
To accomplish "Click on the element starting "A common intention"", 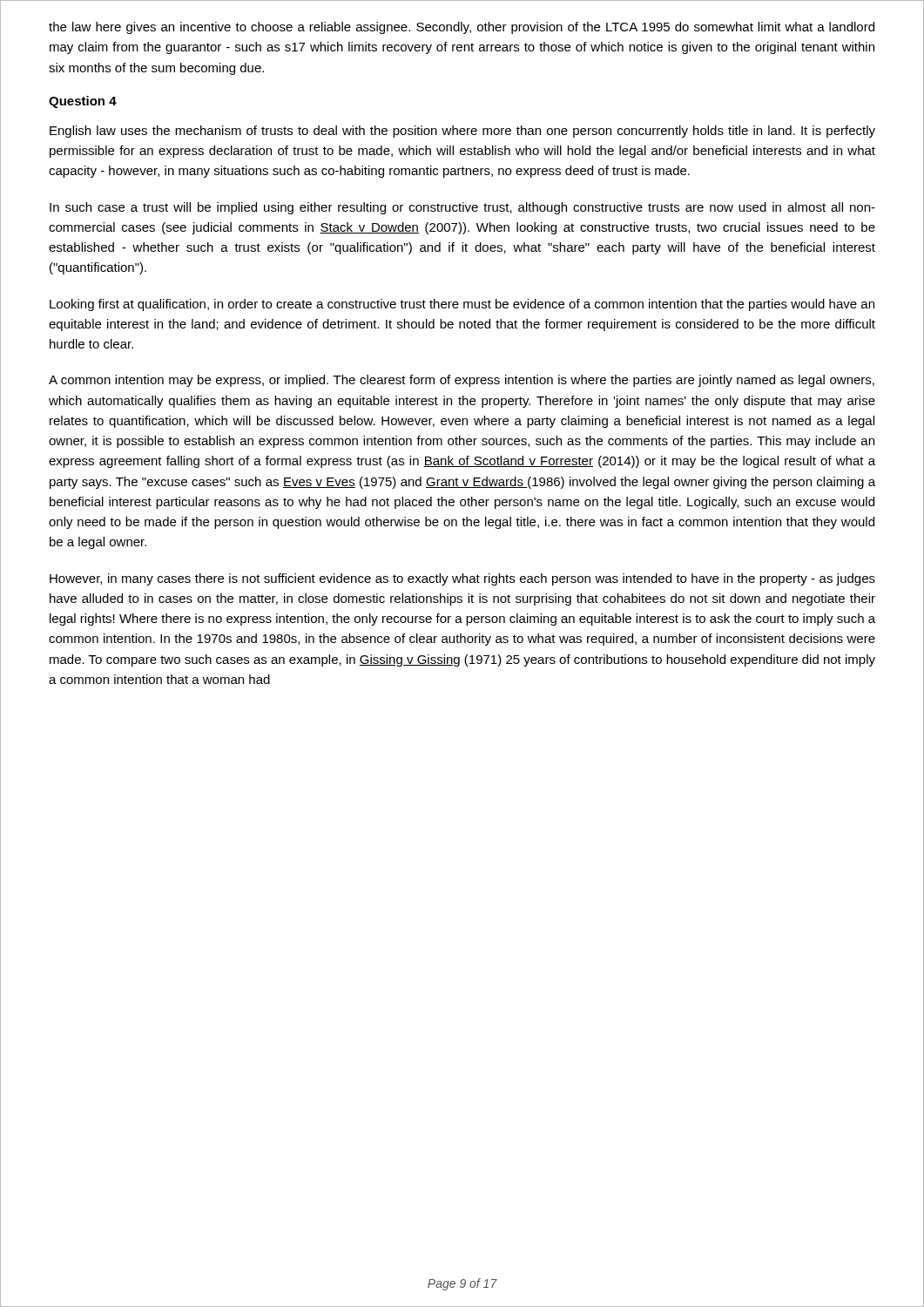I will (x=462, y=461).
